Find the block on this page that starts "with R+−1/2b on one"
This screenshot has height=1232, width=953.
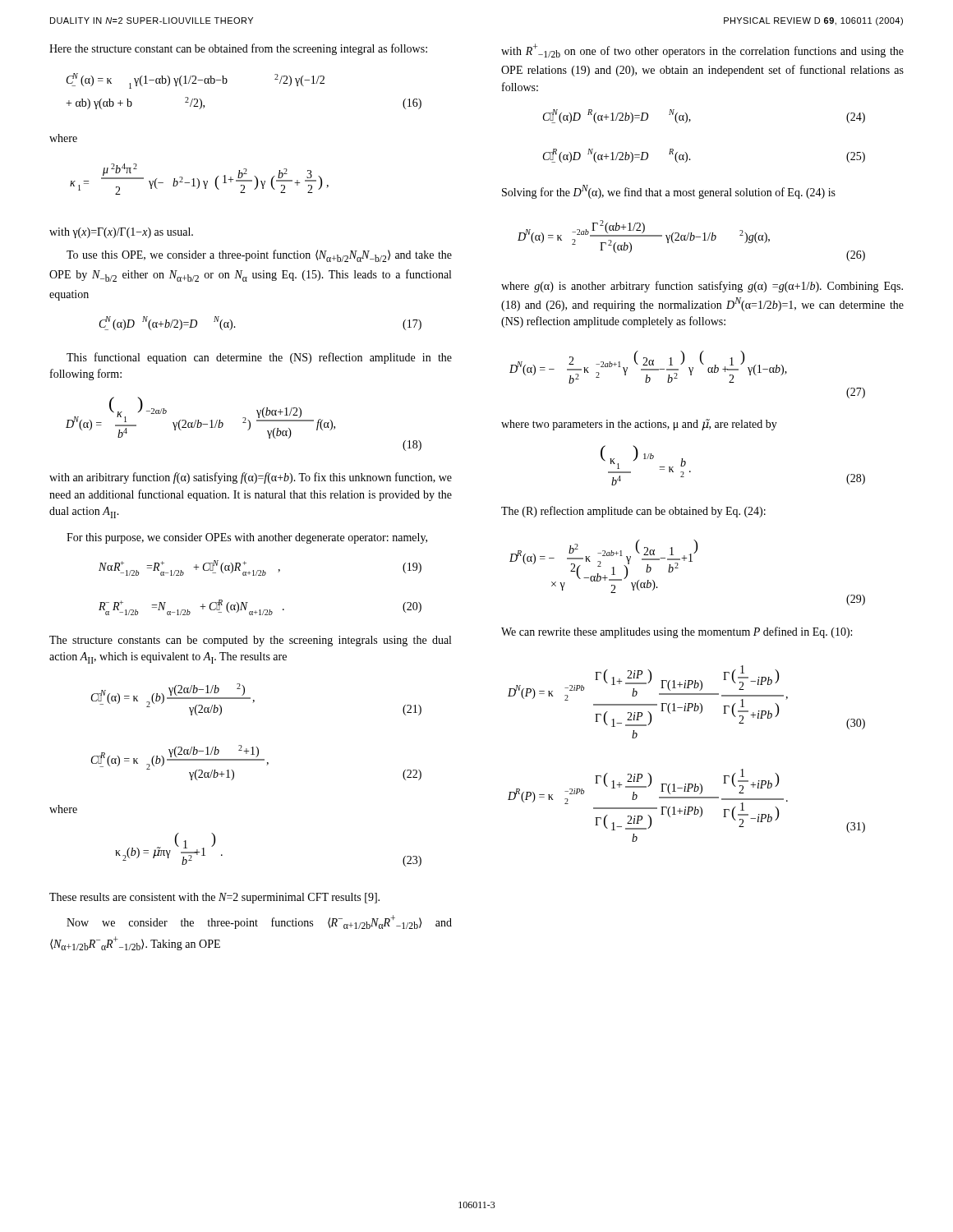[x=702, y=69]
